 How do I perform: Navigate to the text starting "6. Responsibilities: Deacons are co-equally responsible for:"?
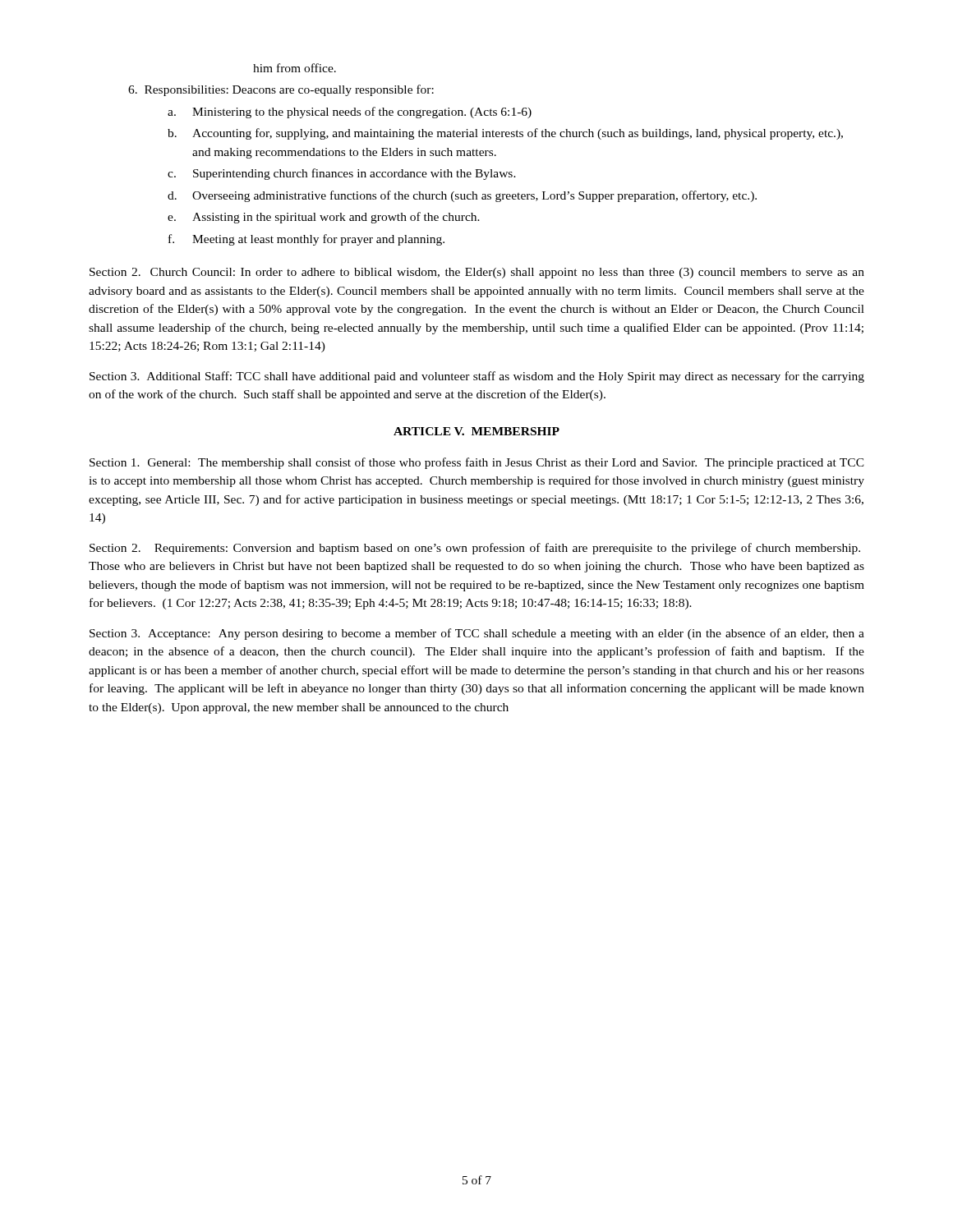281,90
